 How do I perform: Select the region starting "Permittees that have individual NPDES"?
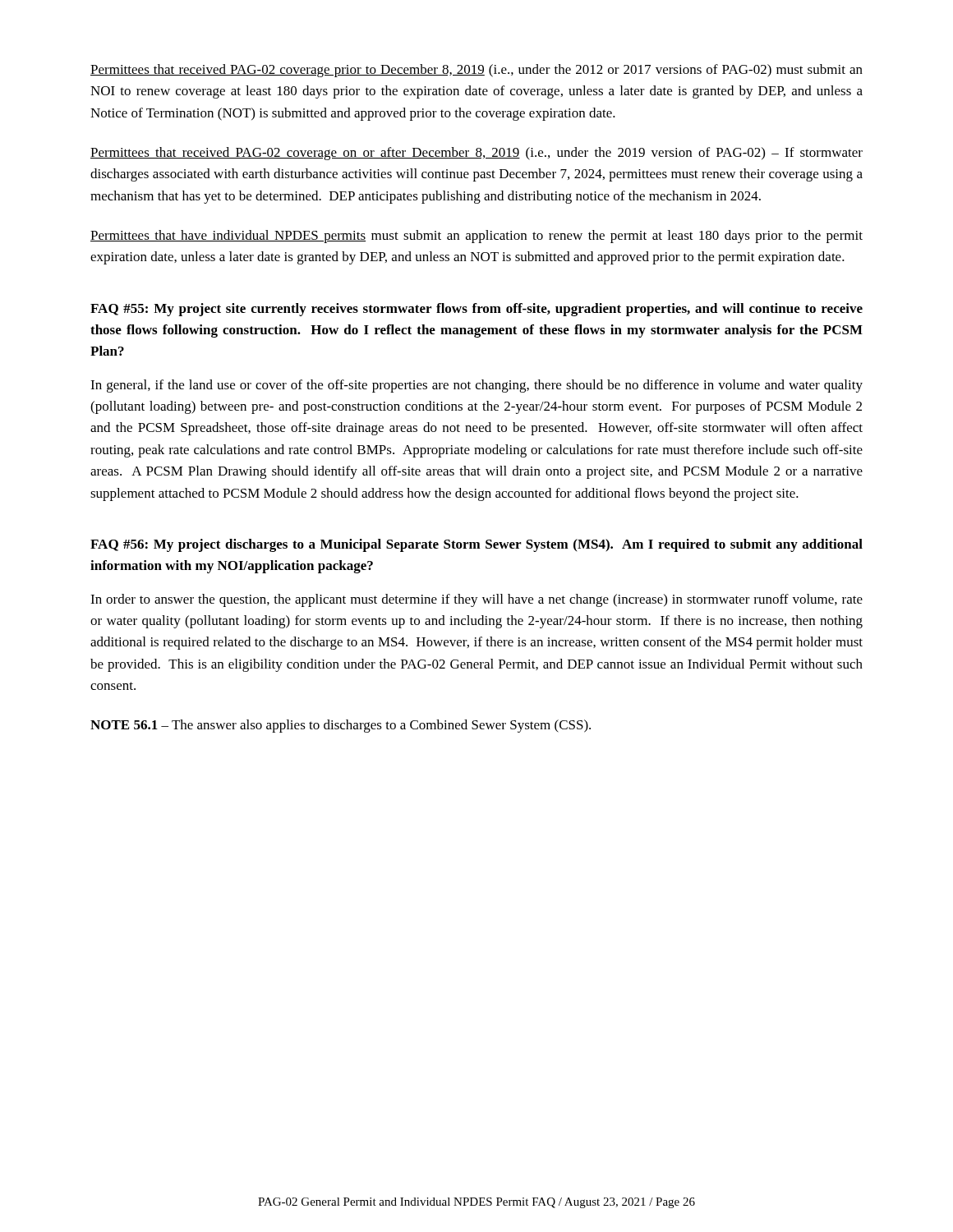(x=476, y=246)
